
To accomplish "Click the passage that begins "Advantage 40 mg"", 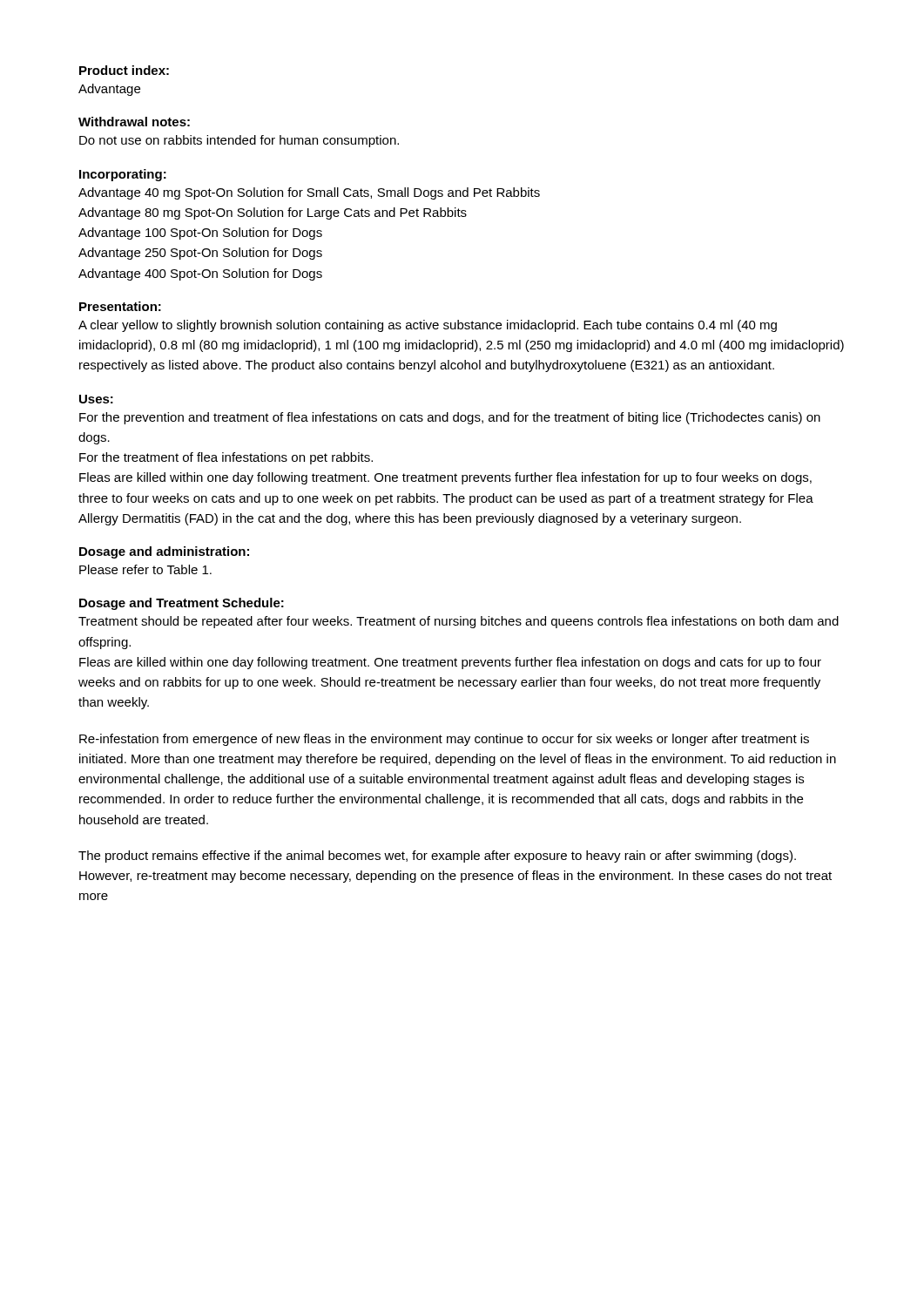I will 309,232.
